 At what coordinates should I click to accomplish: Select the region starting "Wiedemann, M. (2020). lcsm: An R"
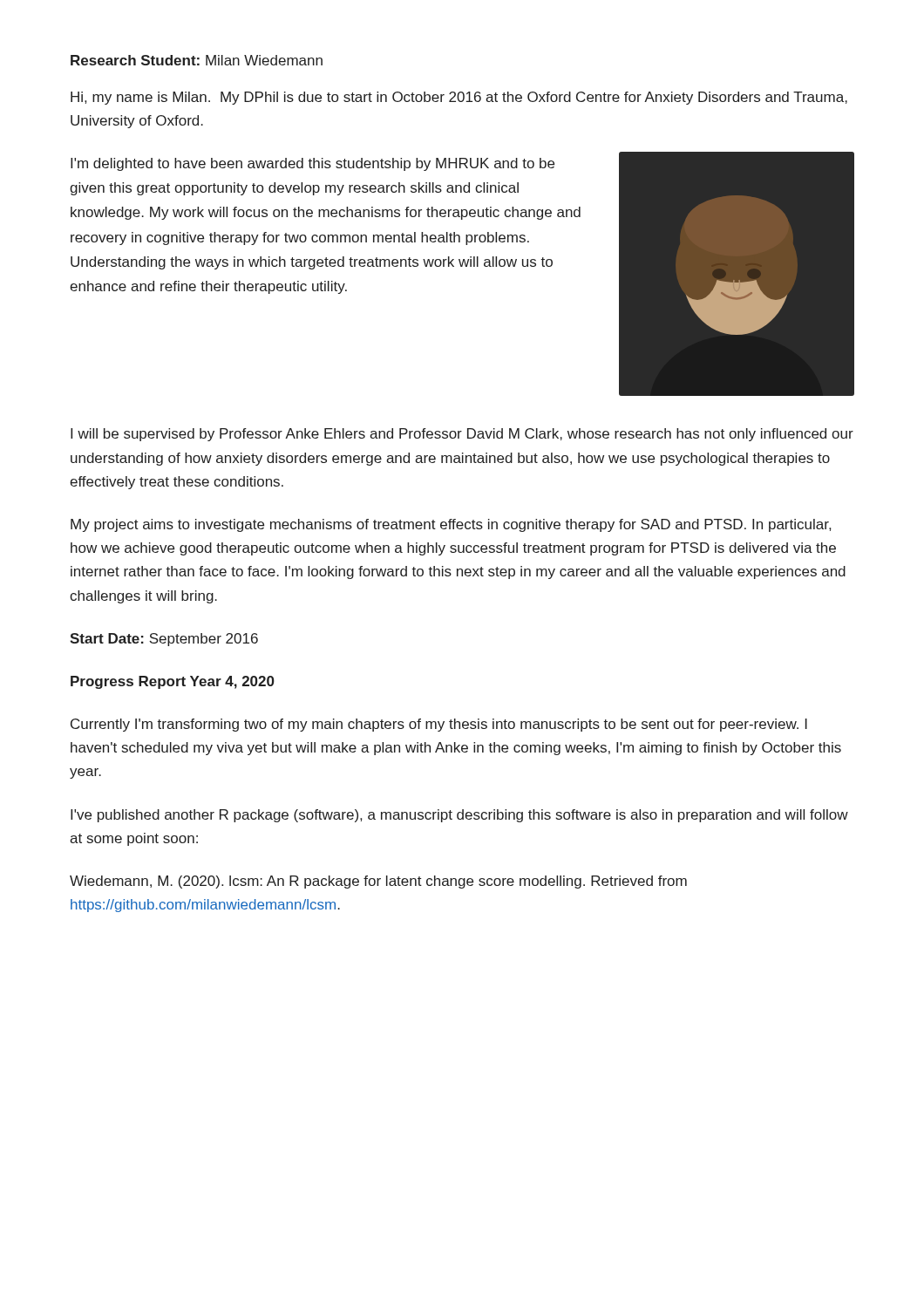[379, 893]
